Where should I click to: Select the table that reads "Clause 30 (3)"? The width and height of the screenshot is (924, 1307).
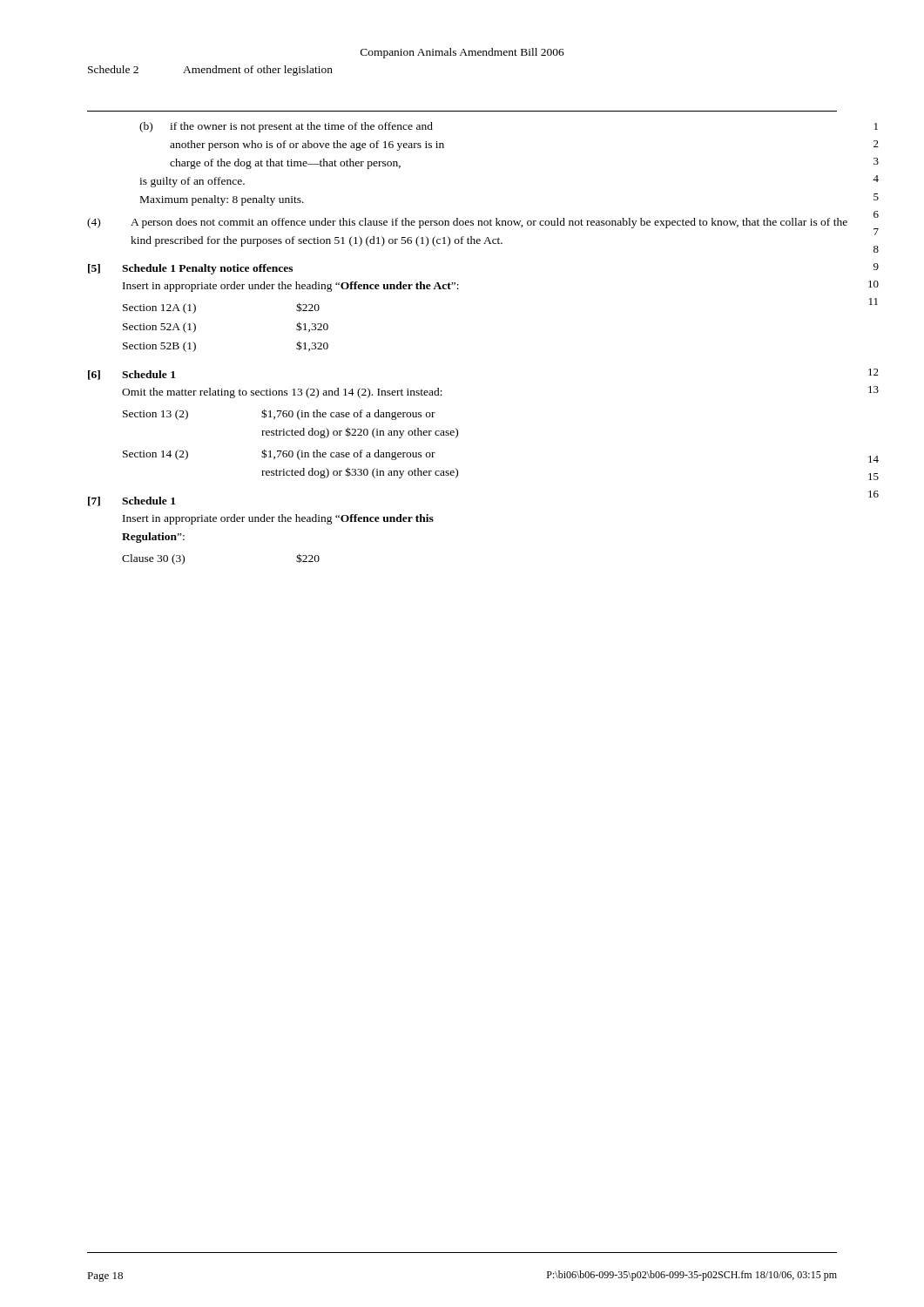coord(495,559)
